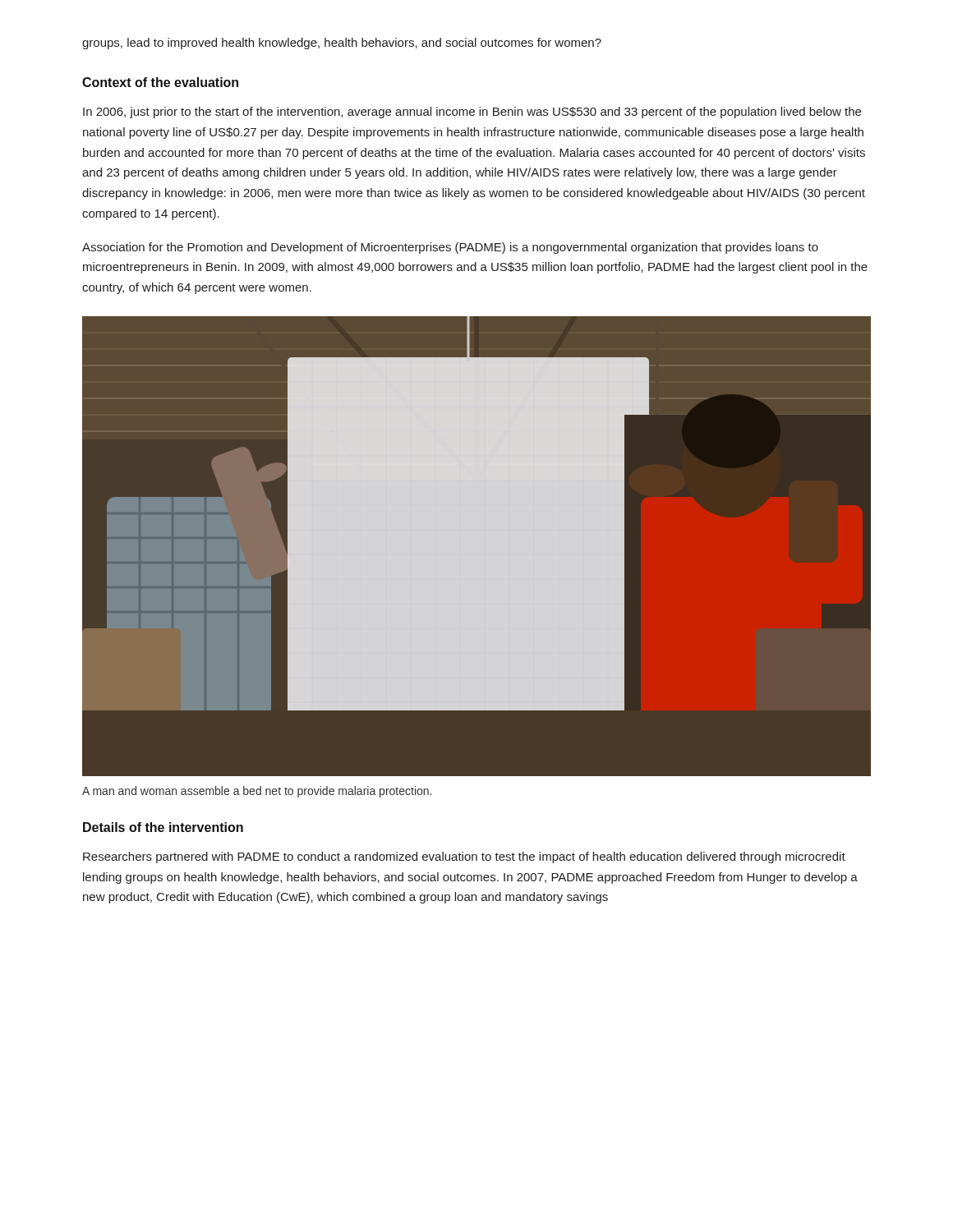This screenshot has height=1232, width=953.
Task: Find the text block starting "Association for the Promotion and"
Action: (x=475, y=267)
